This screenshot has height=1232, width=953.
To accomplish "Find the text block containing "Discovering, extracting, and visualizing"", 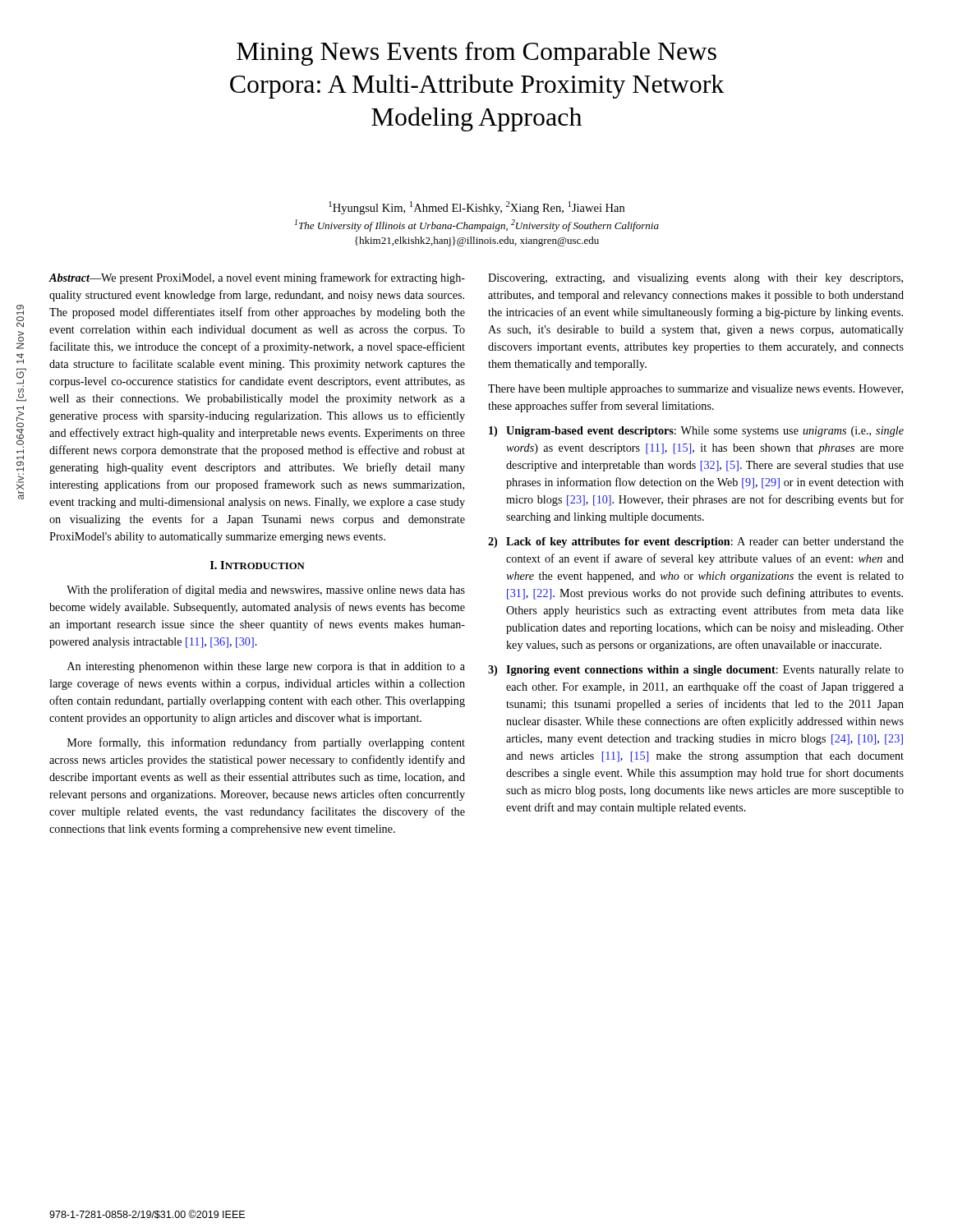I will coord(696,342).
